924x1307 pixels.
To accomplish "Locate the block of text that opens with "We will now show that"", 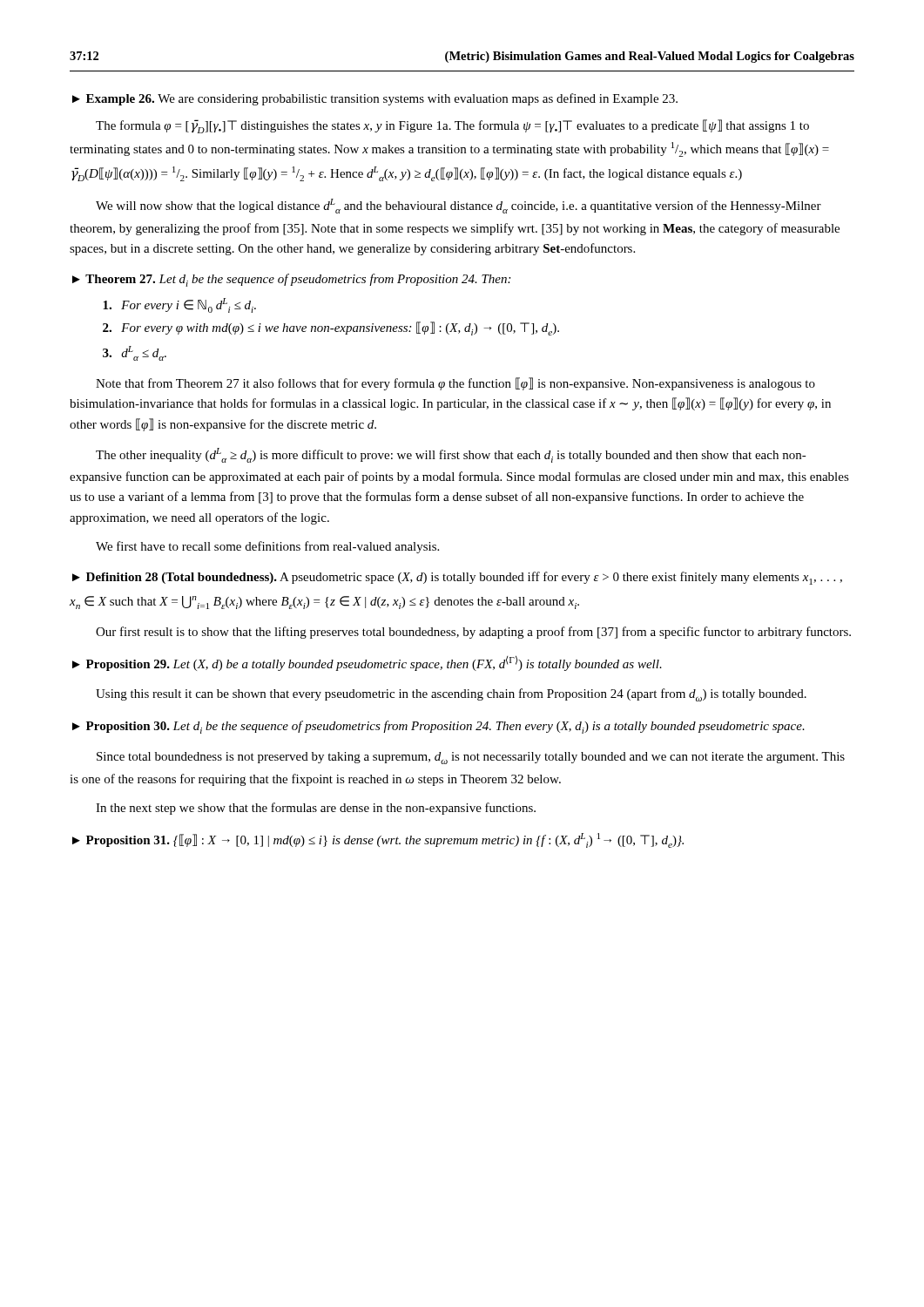I will [x=462, y=227].
